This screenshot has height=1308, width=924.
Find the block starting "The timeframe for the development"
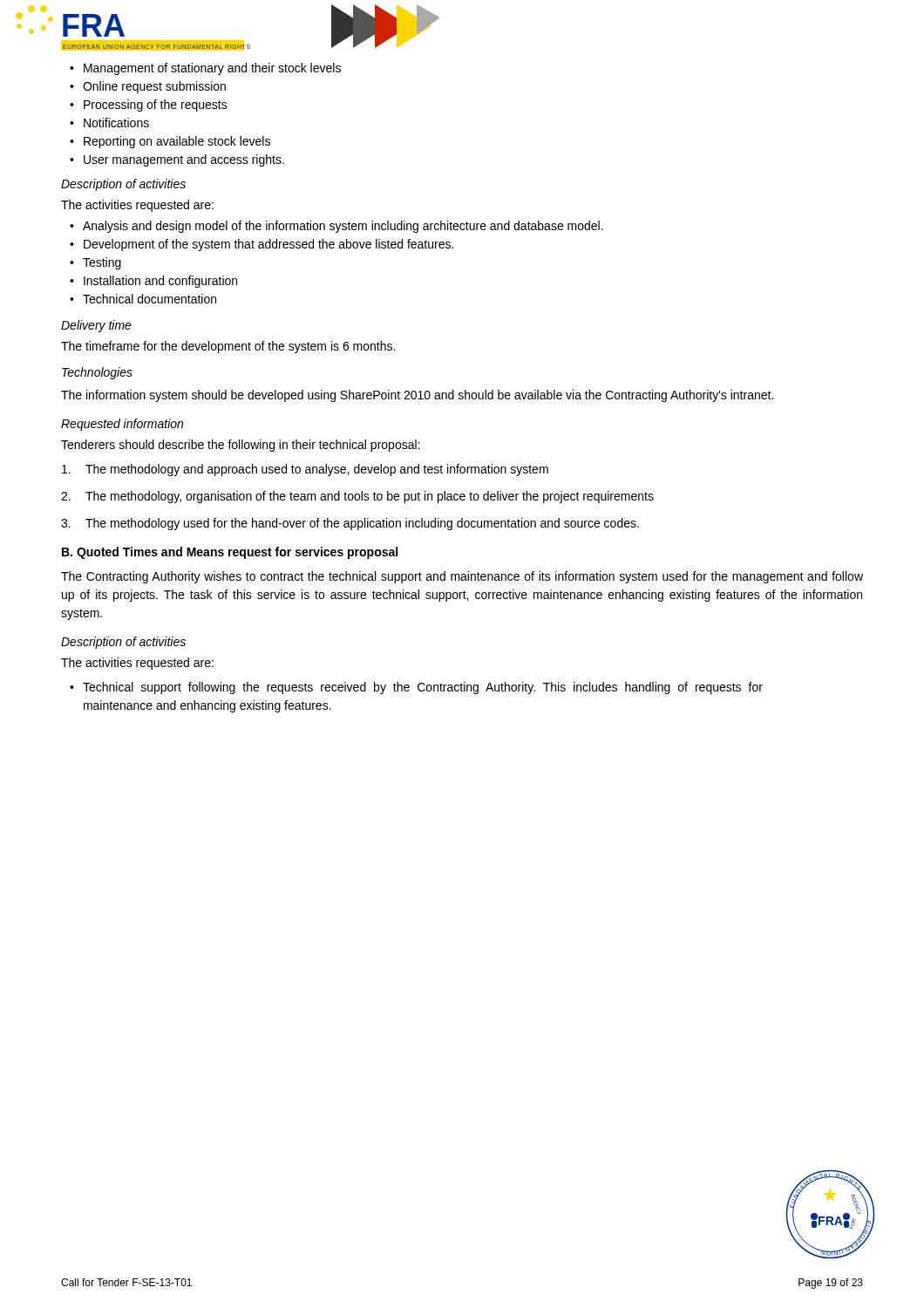click(229, 346)
